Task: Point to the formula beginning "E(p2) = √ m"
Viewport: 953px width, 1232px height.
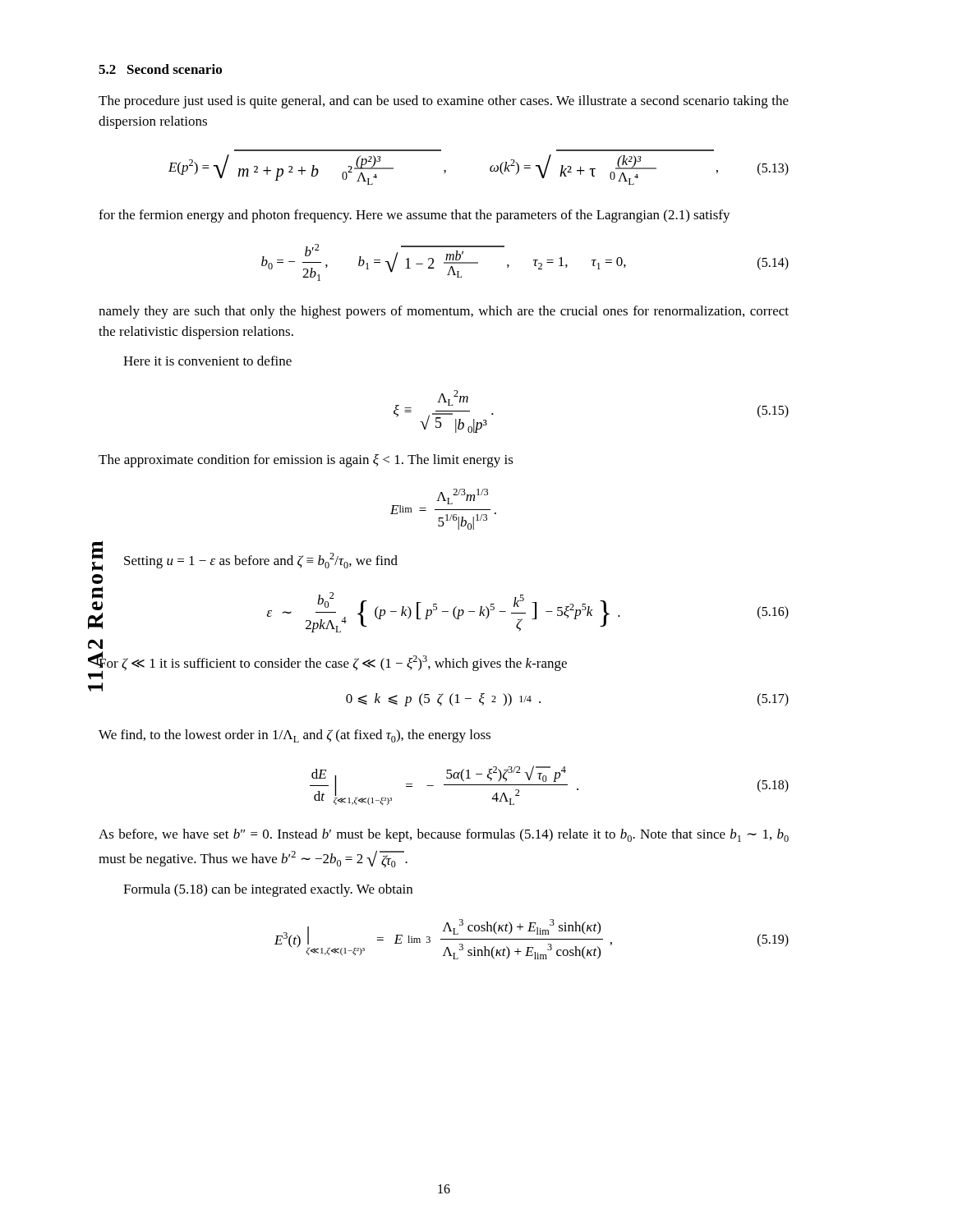Action: (479, 168)
